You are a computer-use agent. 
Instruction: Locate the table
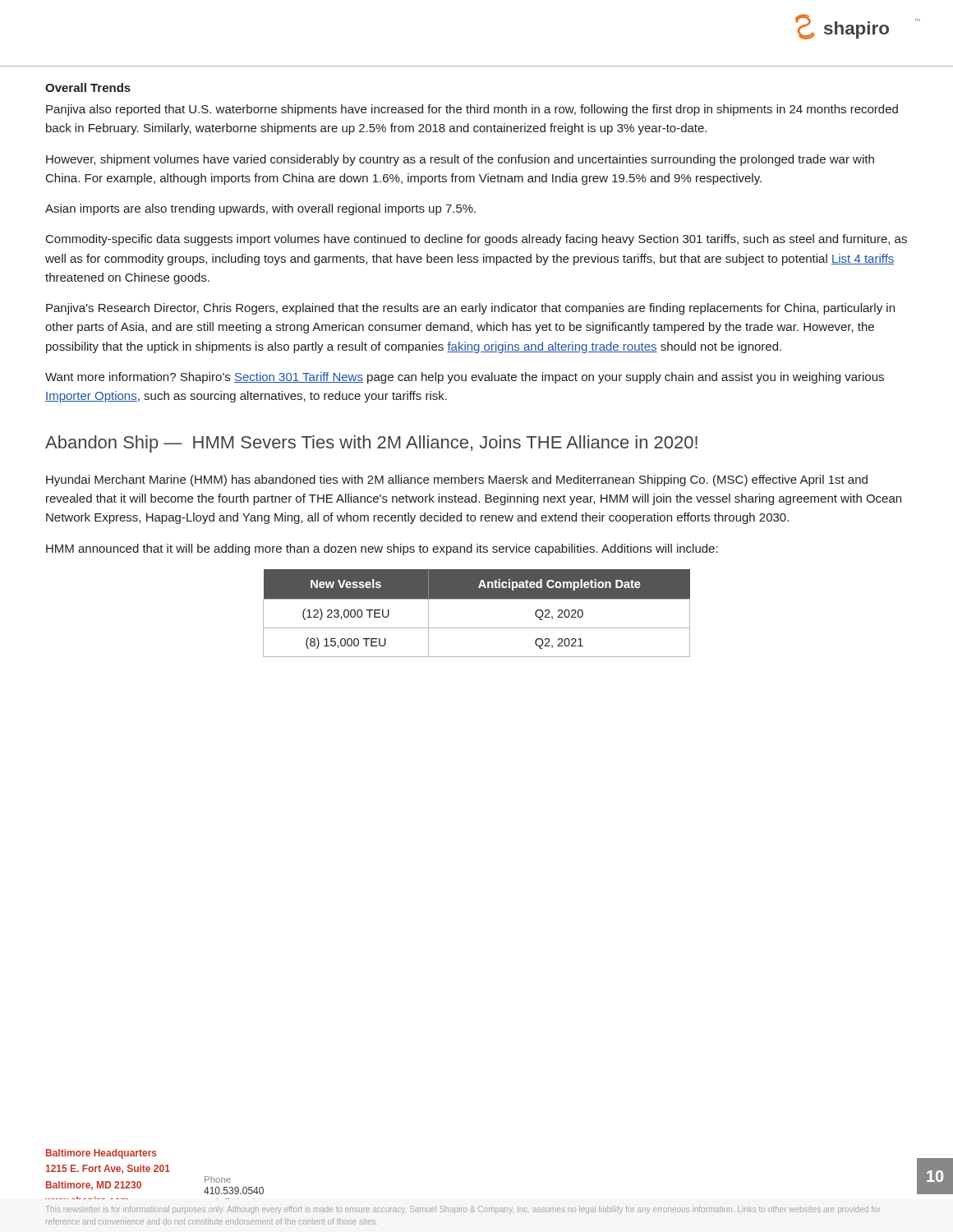point(476,613)
